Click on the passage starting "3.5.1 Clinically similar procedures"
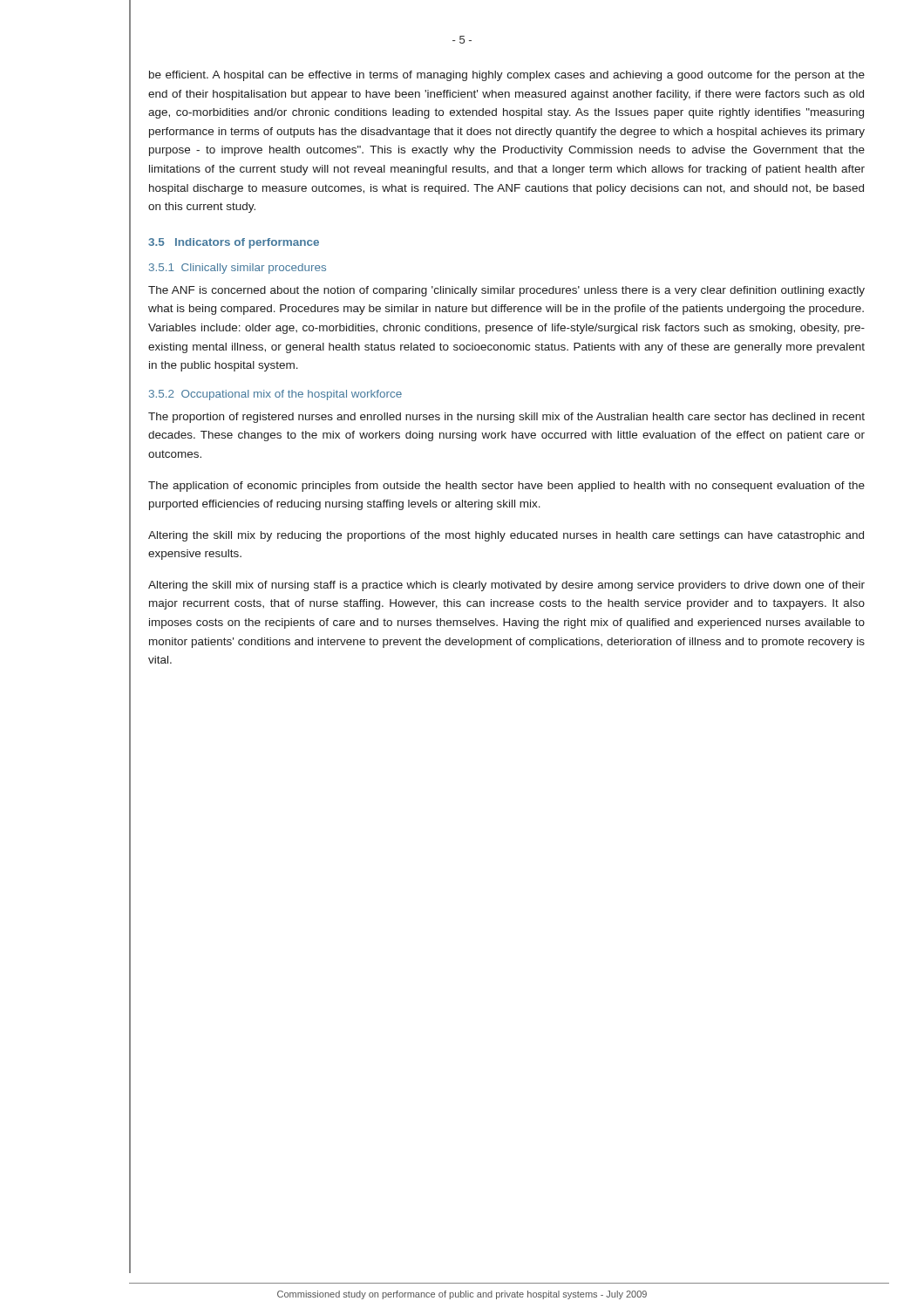924x1308 pixels. pos(237,267)
